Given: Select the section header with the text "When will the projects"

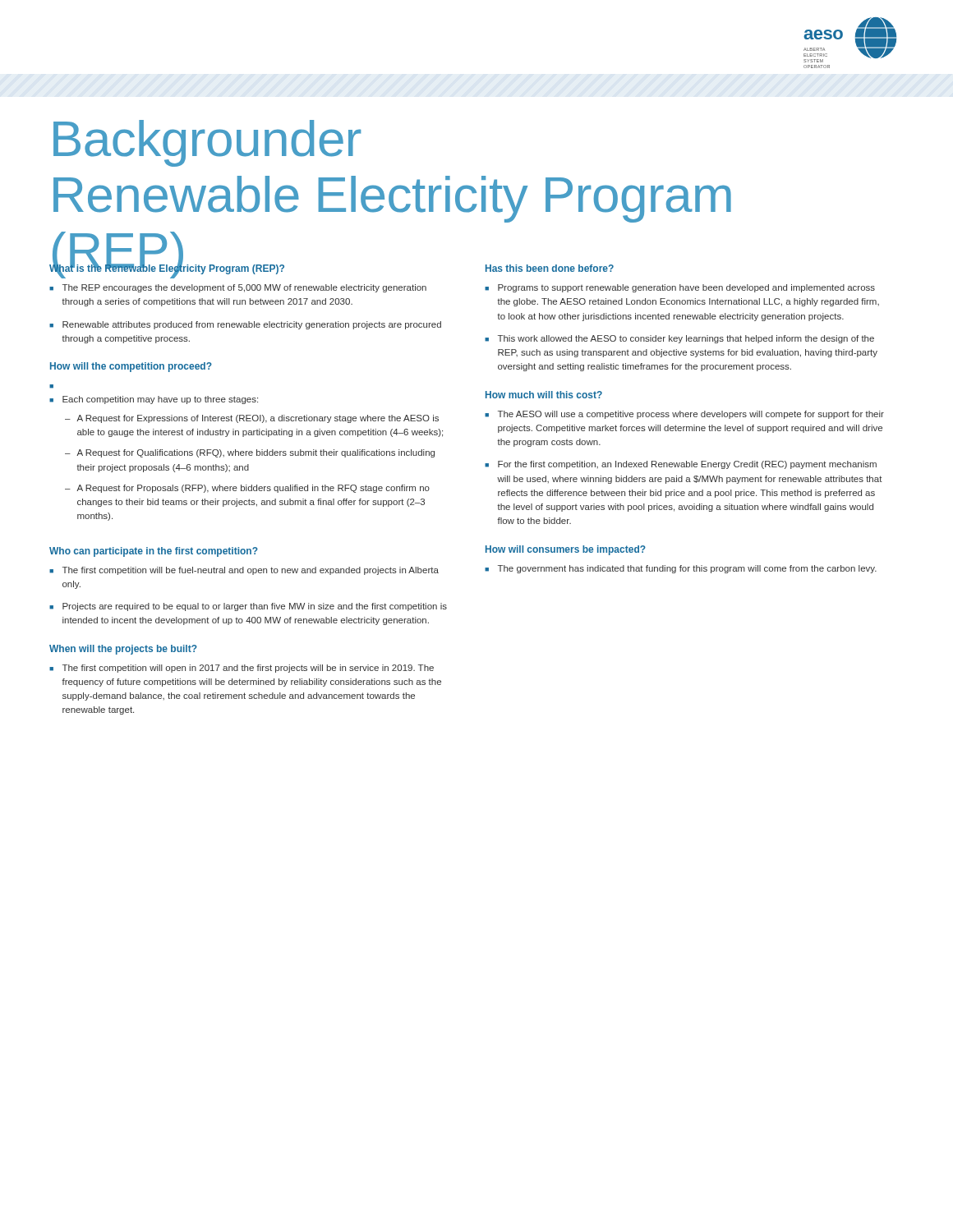Looking at the screenshot, I should click(123, 648).
